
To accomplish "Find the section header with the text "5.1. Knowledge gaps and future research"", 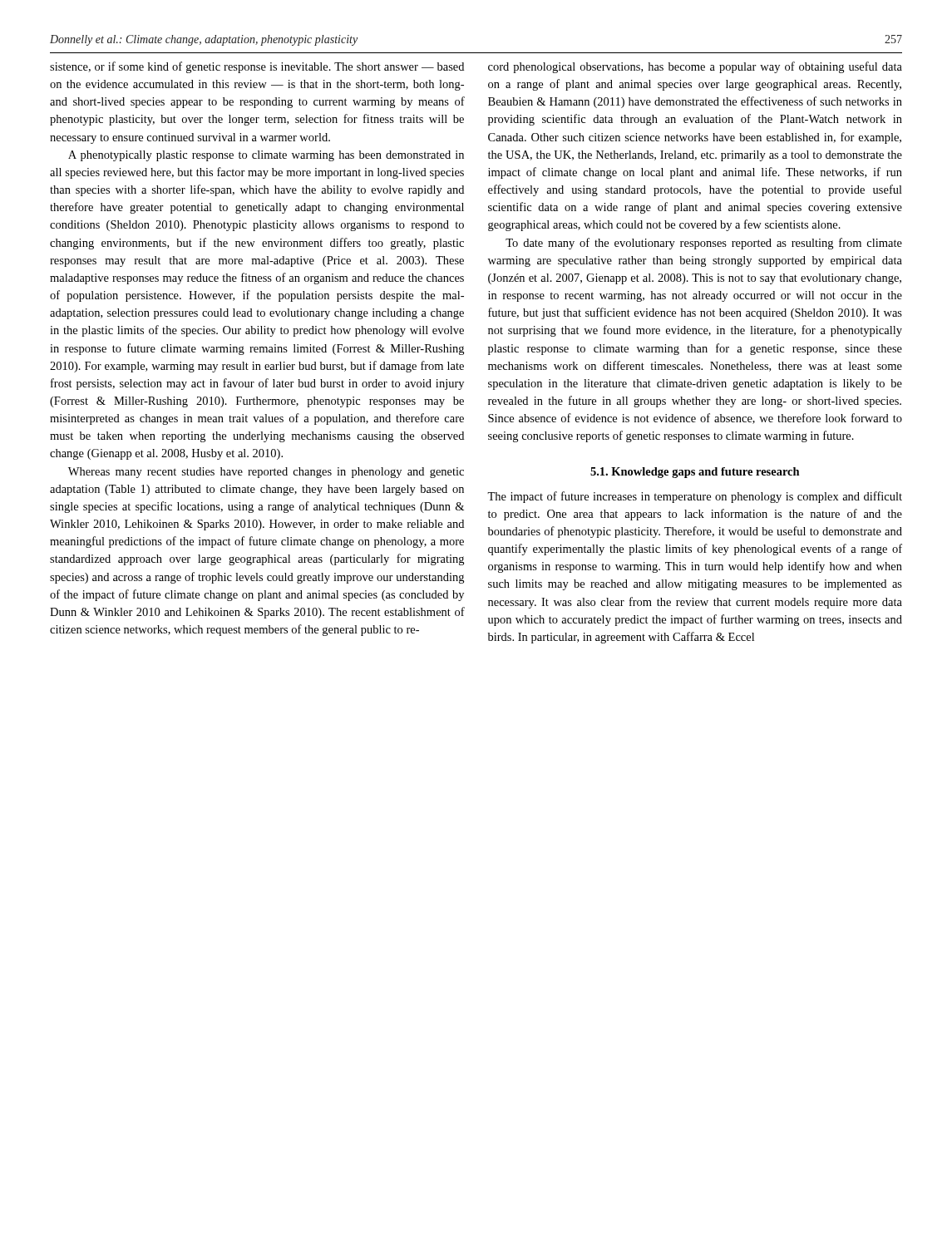I will 695,472.
